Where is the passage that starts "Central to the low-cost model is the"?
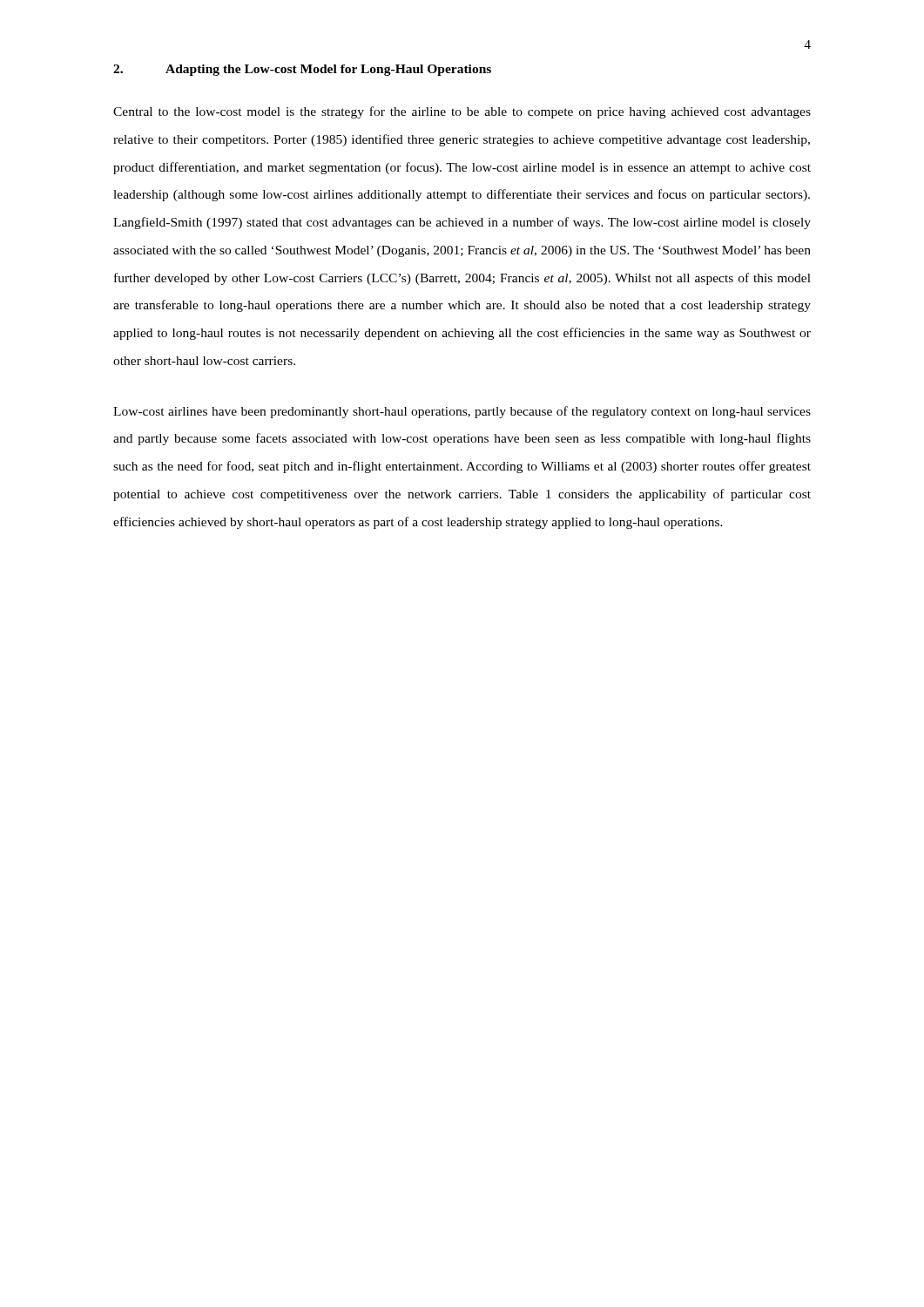 (462, 236)
